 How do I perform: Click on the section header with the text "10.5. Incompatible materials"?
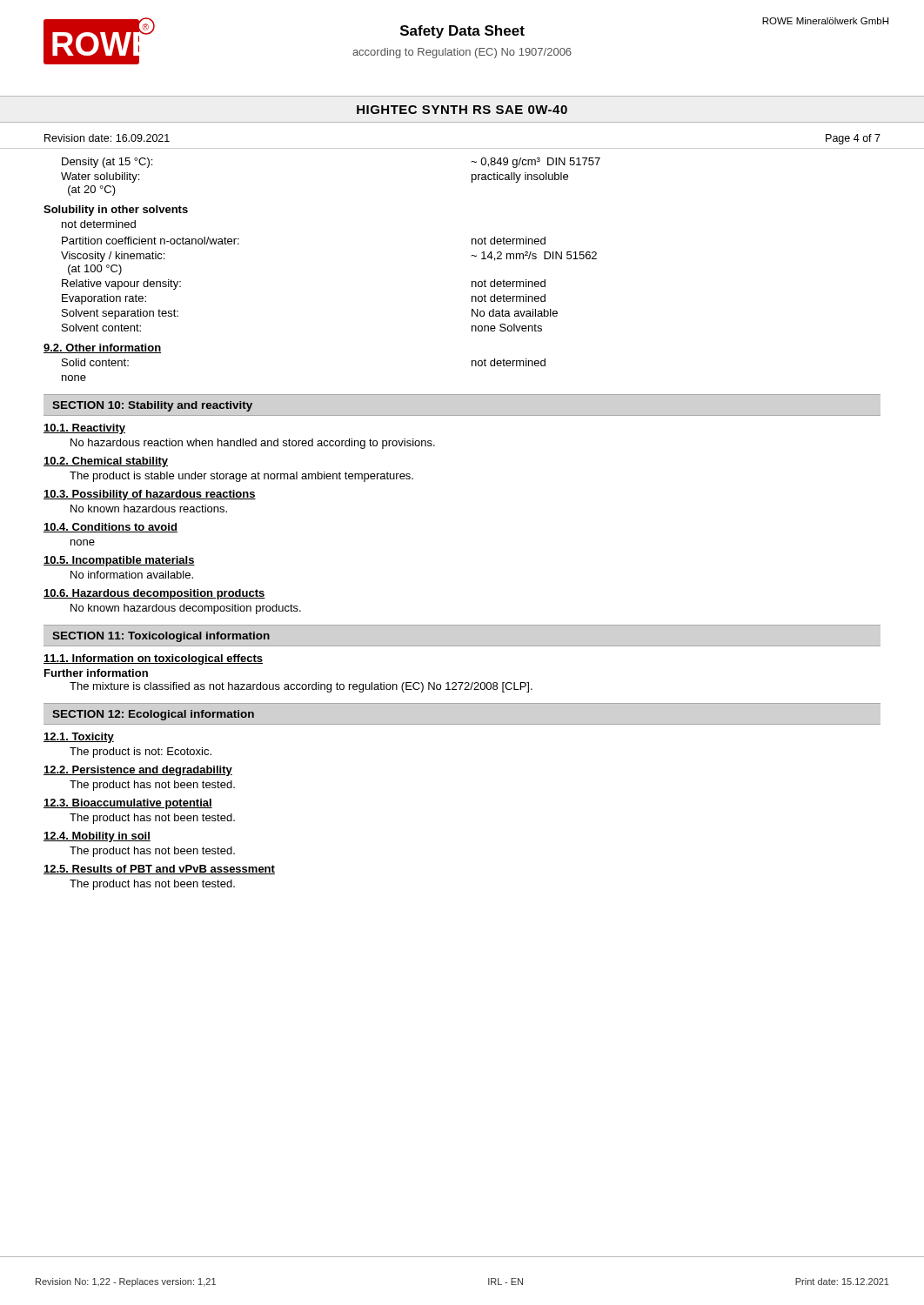pyautogui.click(x=119, y=560)
